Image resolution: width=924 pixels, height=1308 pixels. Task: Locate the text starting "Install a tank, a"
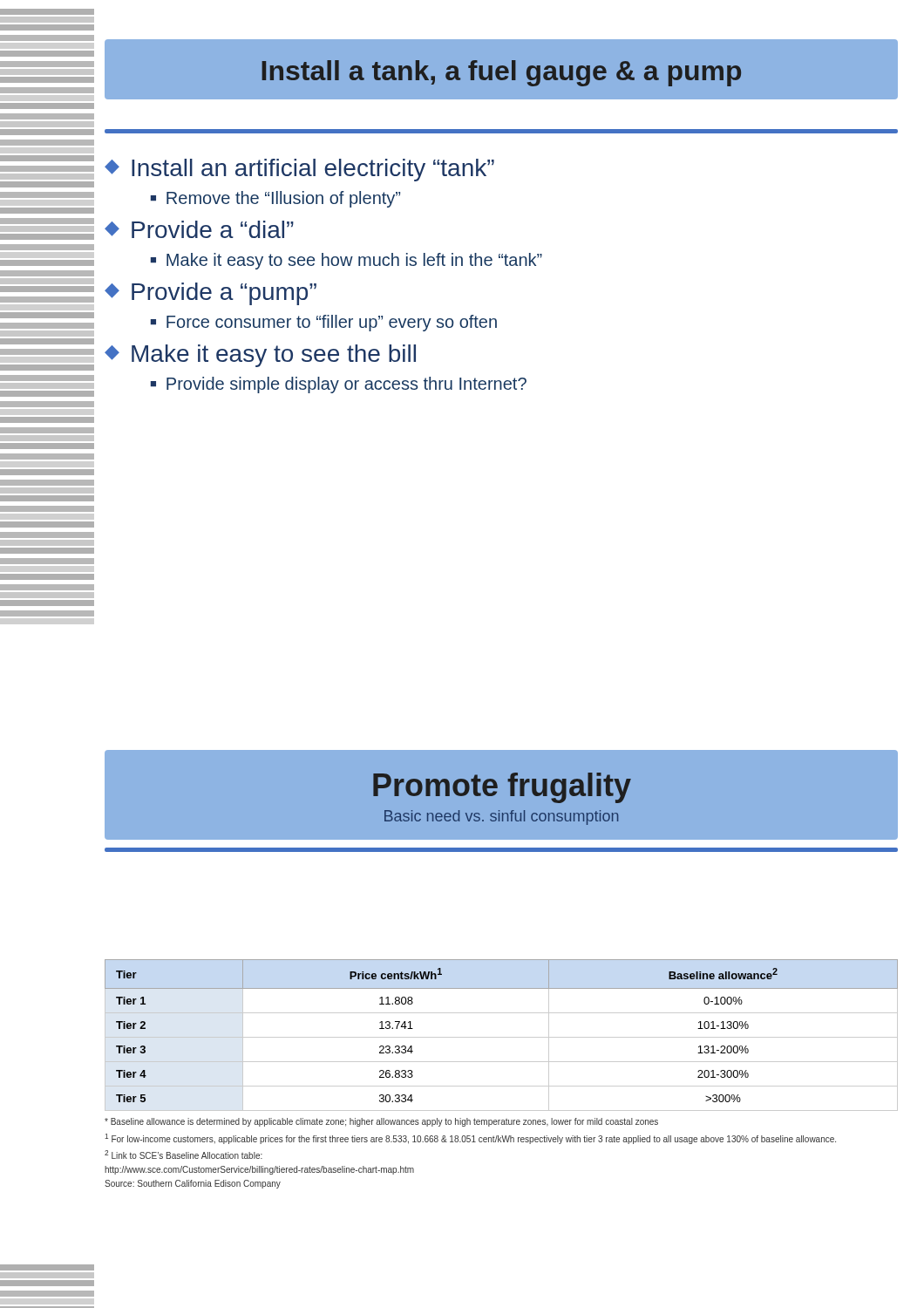click(501, 71)
